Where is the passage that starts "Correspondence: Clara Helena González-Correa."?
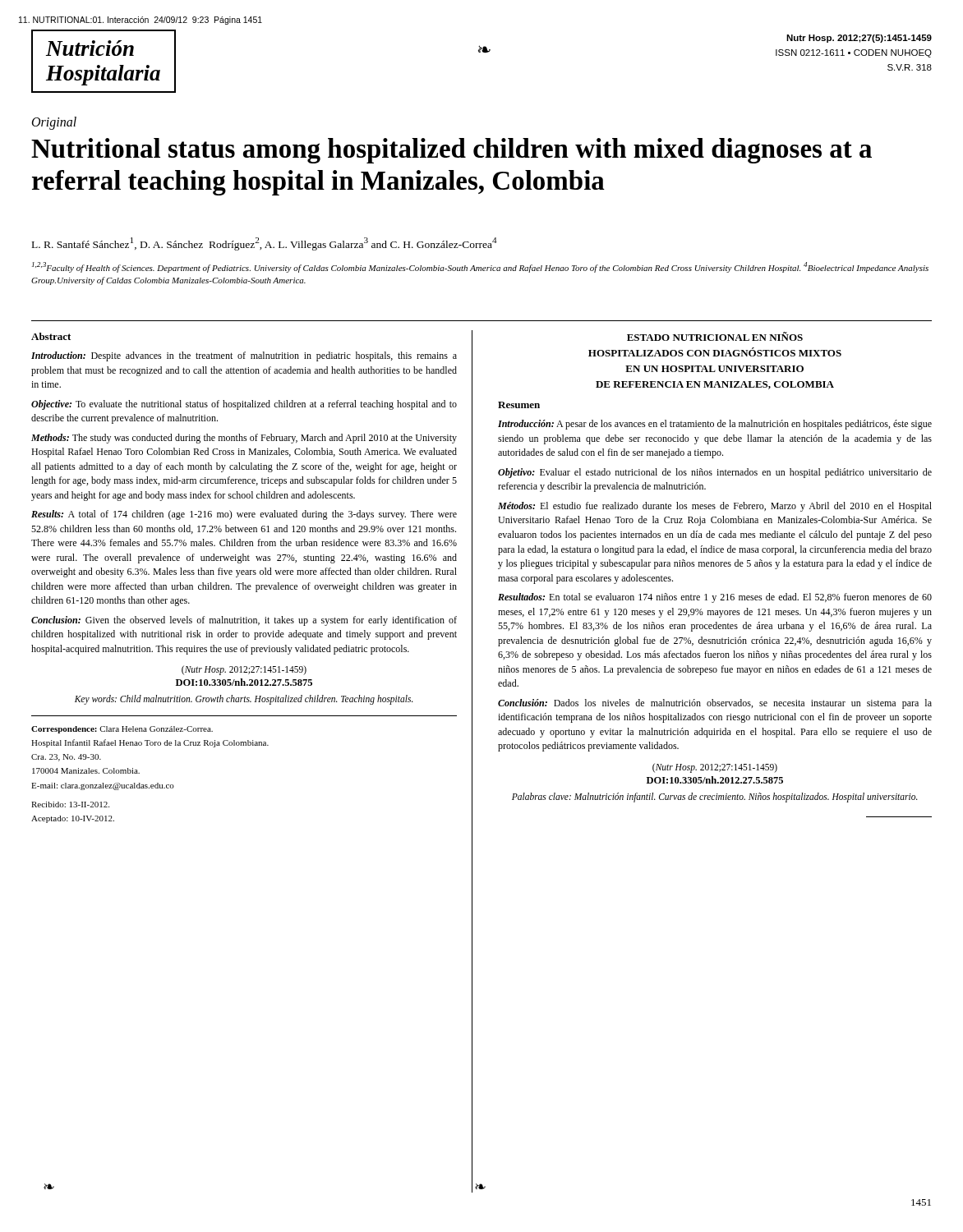This screenshot has height=1232, width=963. [122, 730]
